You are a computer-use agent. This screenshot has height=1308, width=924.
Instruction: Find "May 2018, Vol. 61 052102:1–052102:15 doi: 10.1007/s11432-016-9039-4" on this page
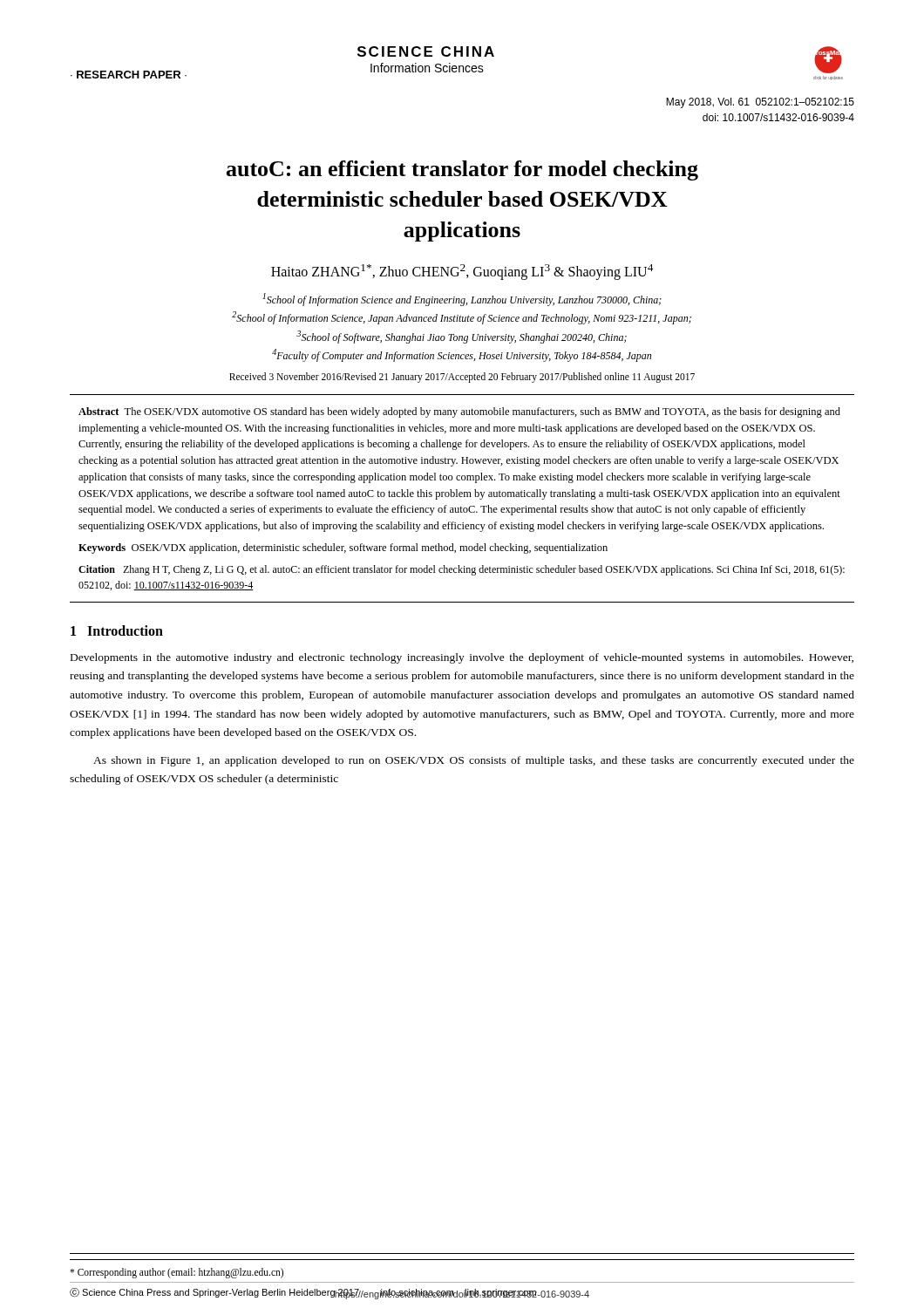pos(760,110)
